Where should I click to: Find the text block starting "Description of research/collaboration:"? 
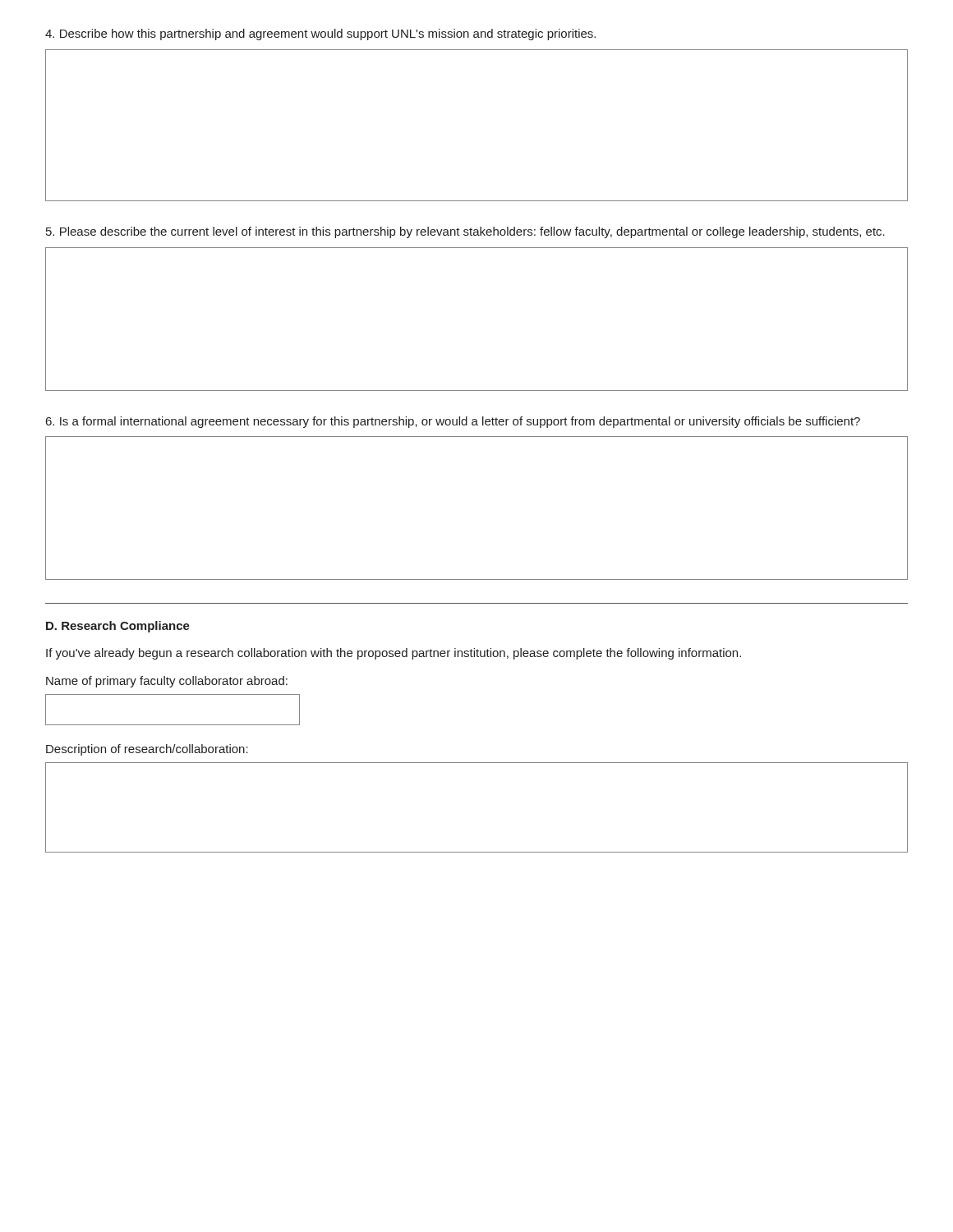147,749
